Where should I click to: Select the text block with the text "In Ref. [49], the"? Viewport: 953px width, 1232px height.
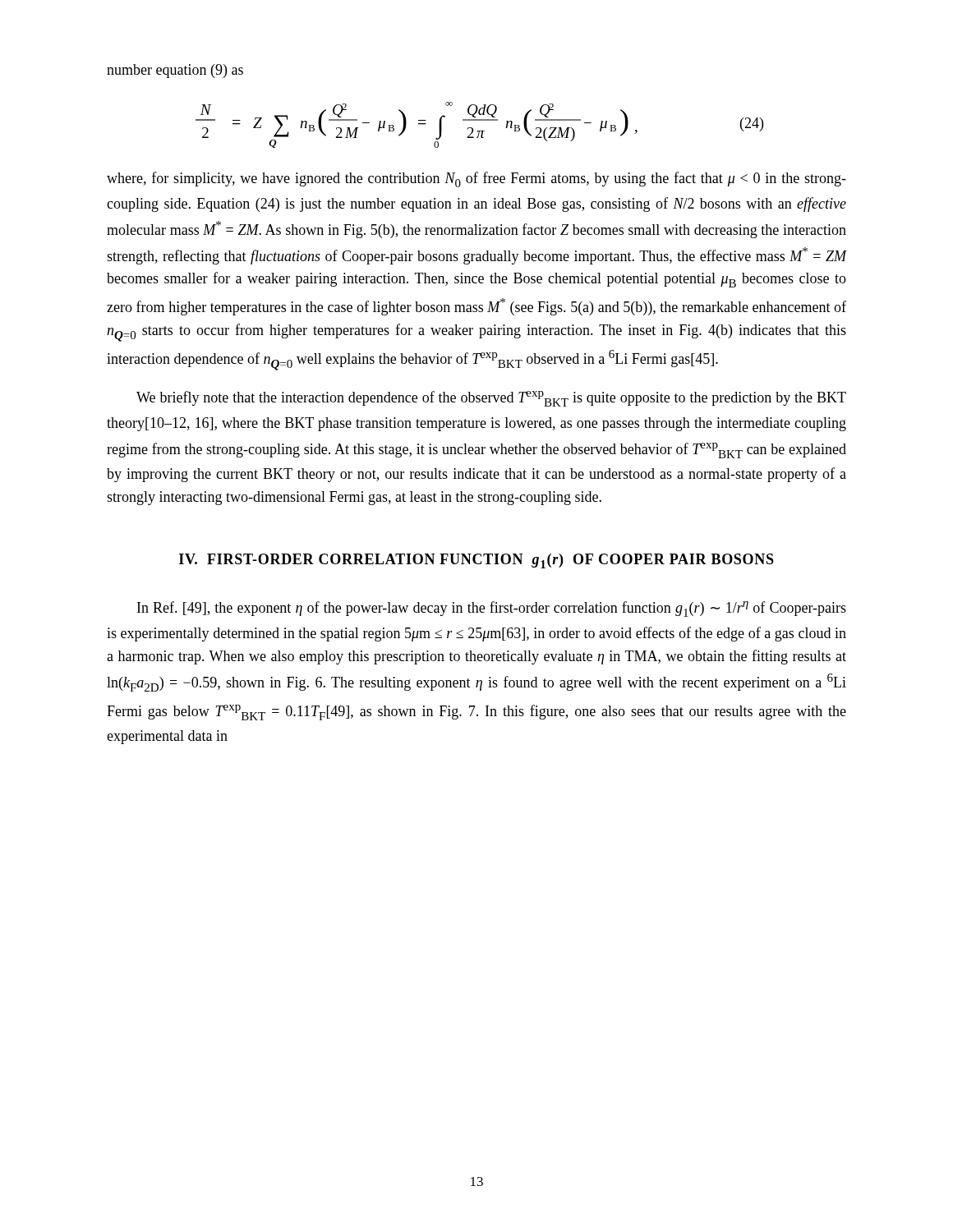point(476,670)
